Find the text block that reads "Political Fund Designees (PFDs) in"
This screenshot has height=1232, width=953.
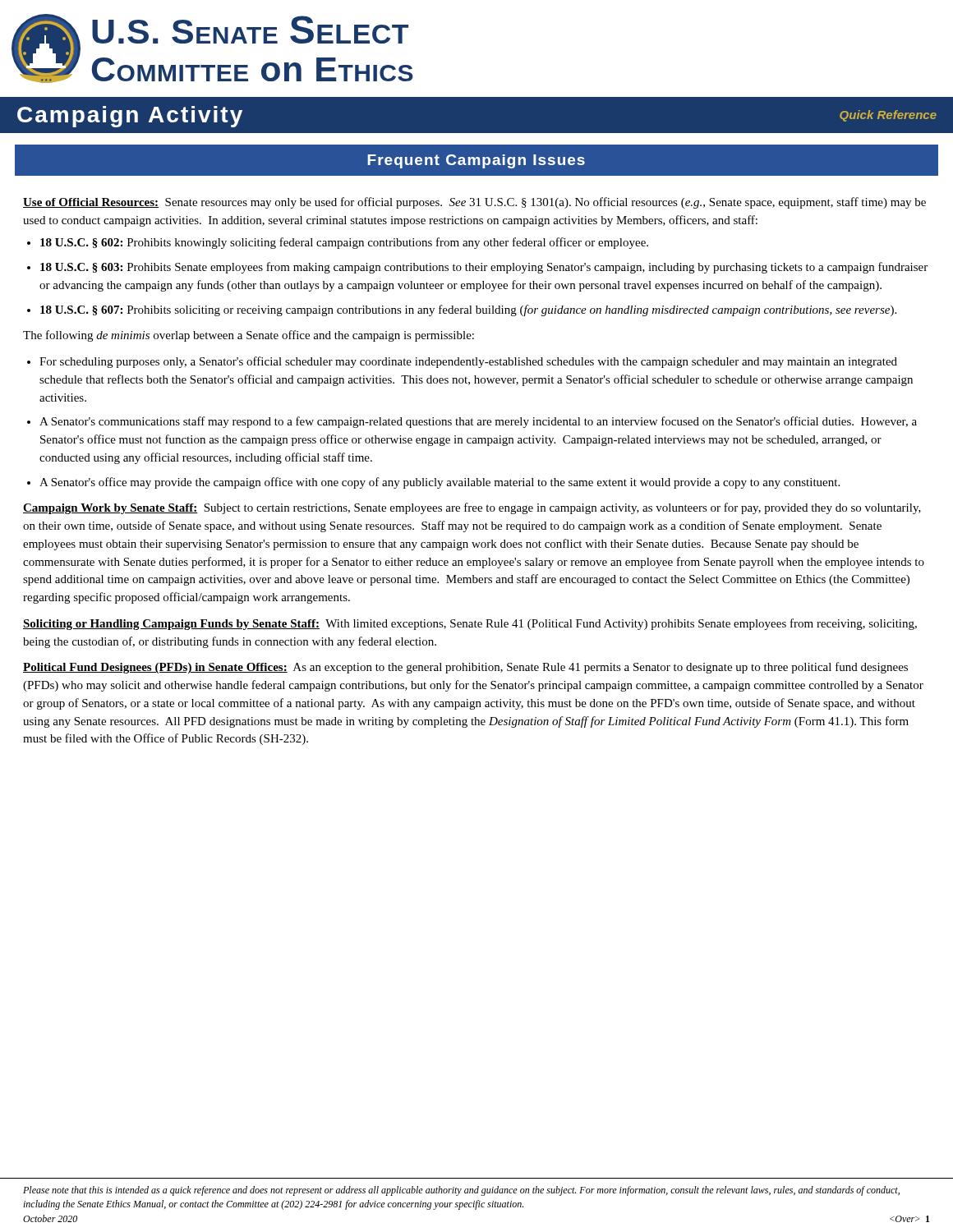(473, 703)
